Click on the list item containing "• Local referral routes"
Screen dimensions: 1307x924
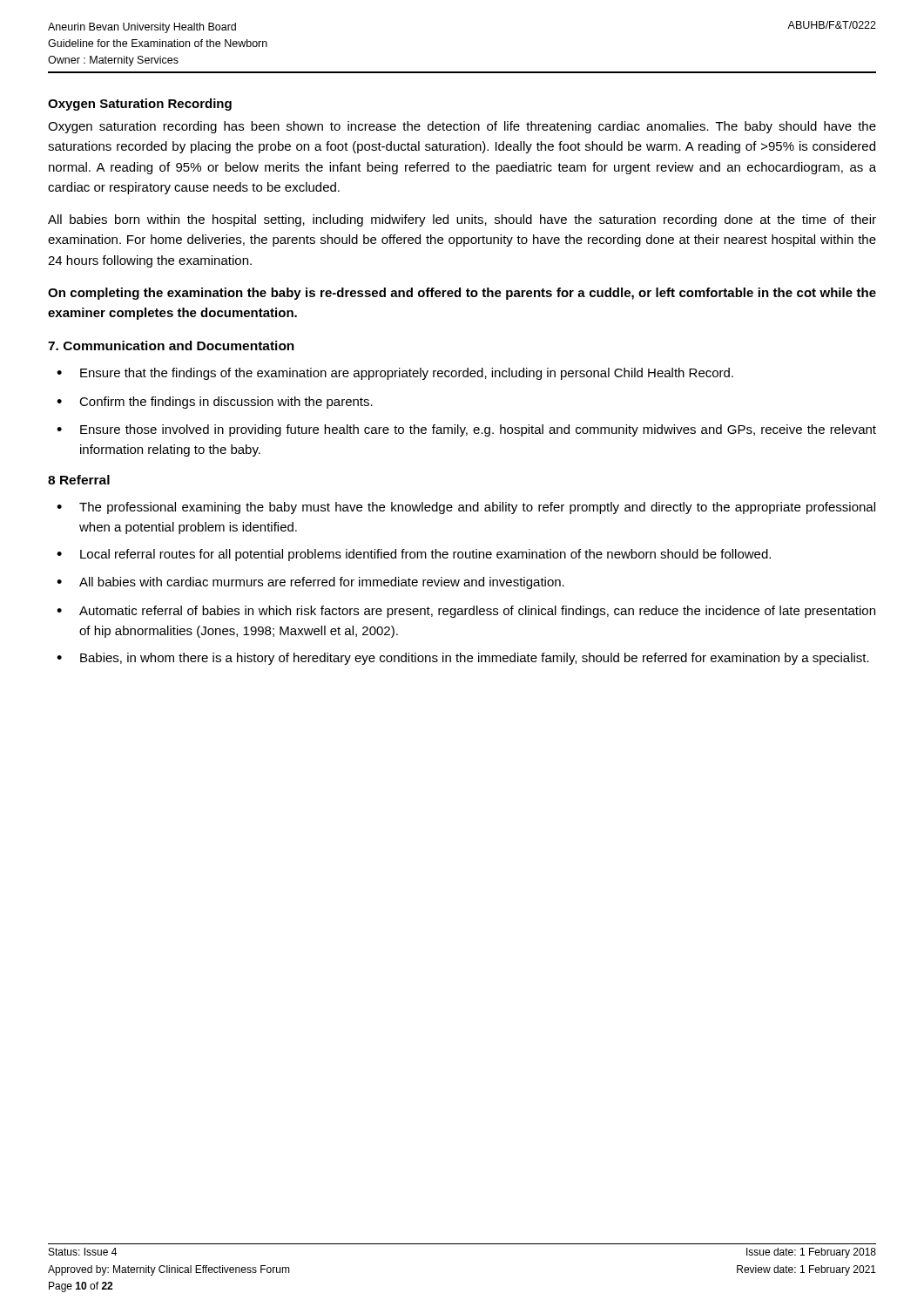[x=462, y=554]
